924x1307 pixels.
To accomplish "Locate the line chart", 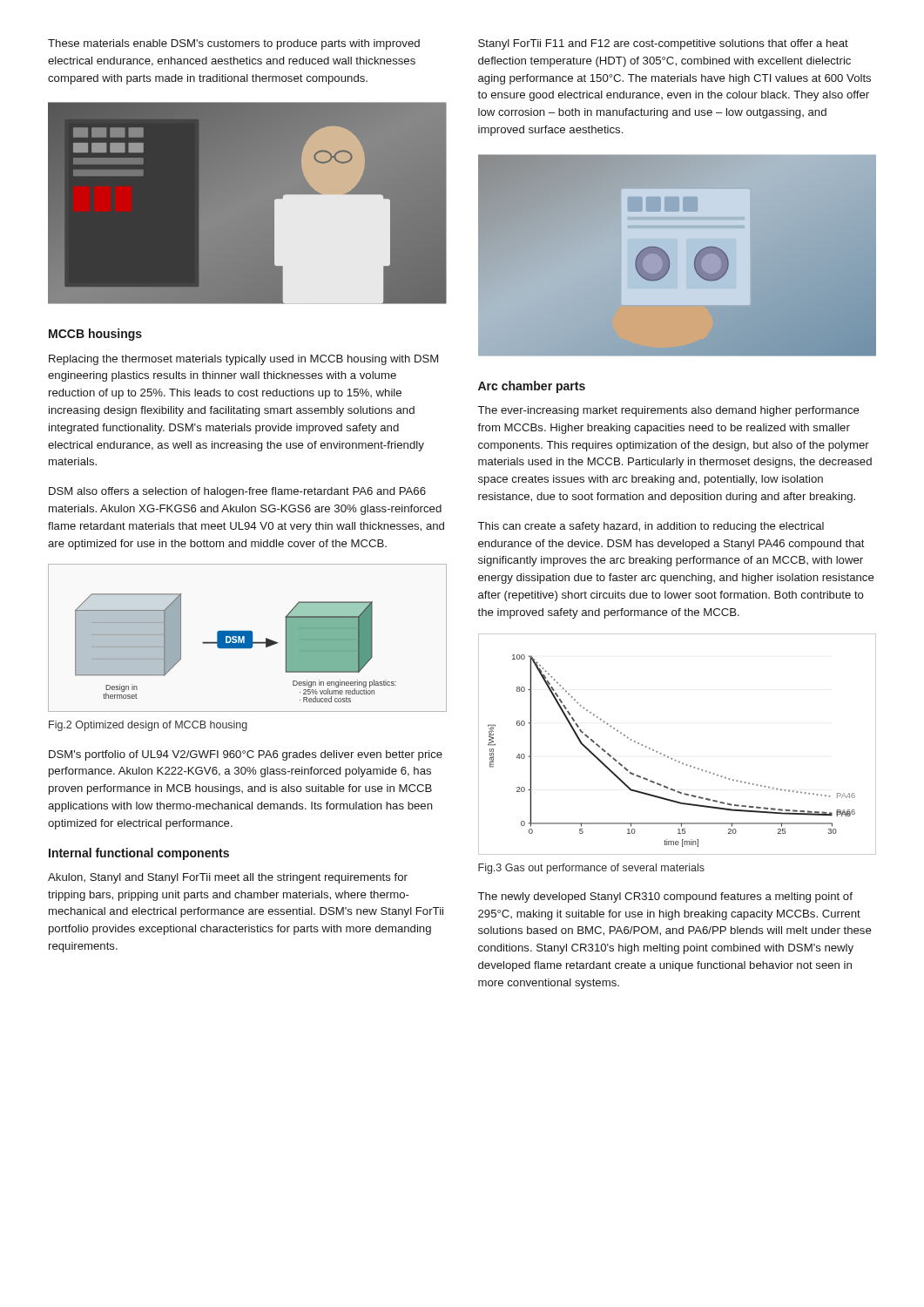I will click(x=677, y=744).
